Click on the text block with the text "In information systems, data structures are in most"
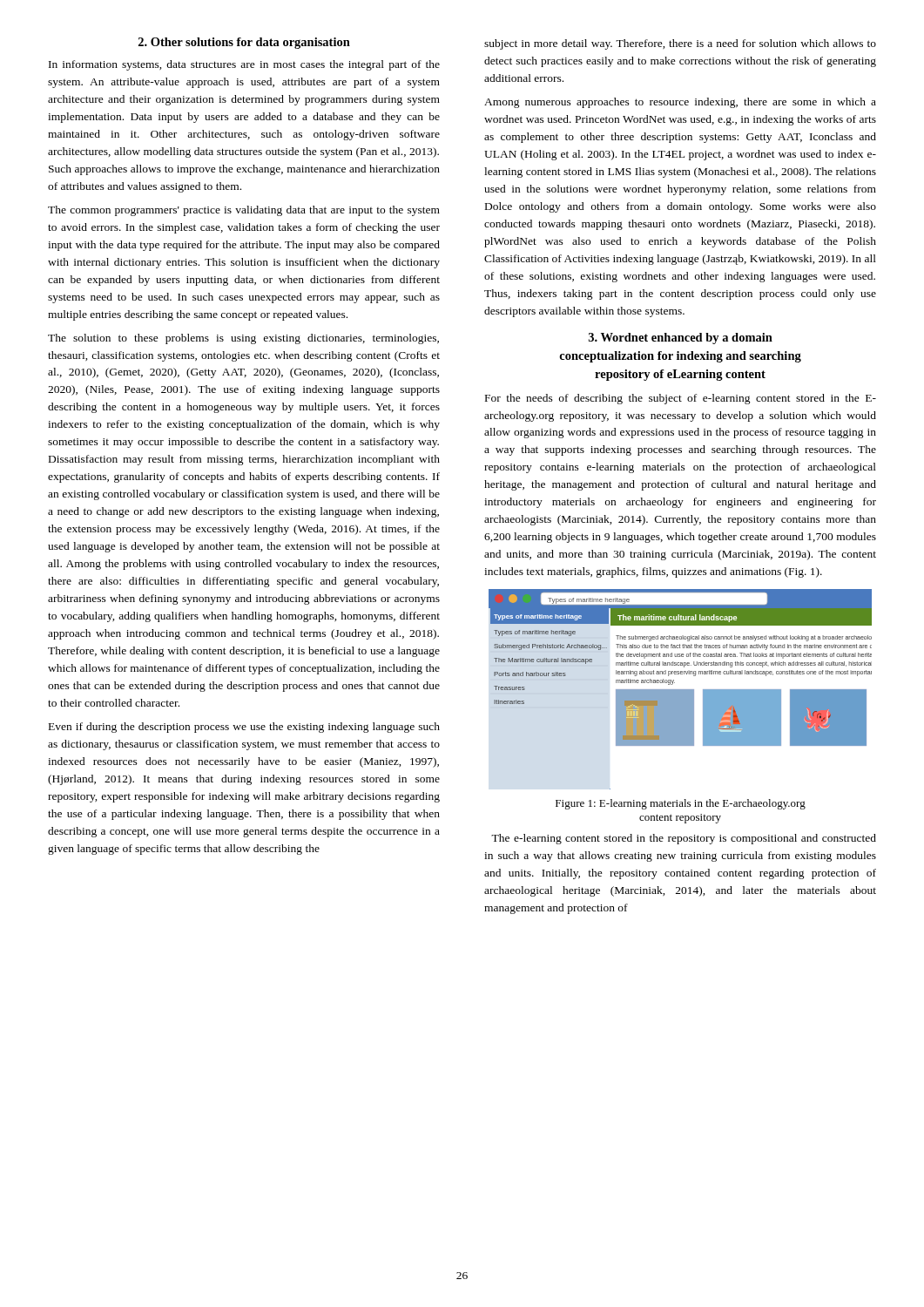 pos(244,125)
